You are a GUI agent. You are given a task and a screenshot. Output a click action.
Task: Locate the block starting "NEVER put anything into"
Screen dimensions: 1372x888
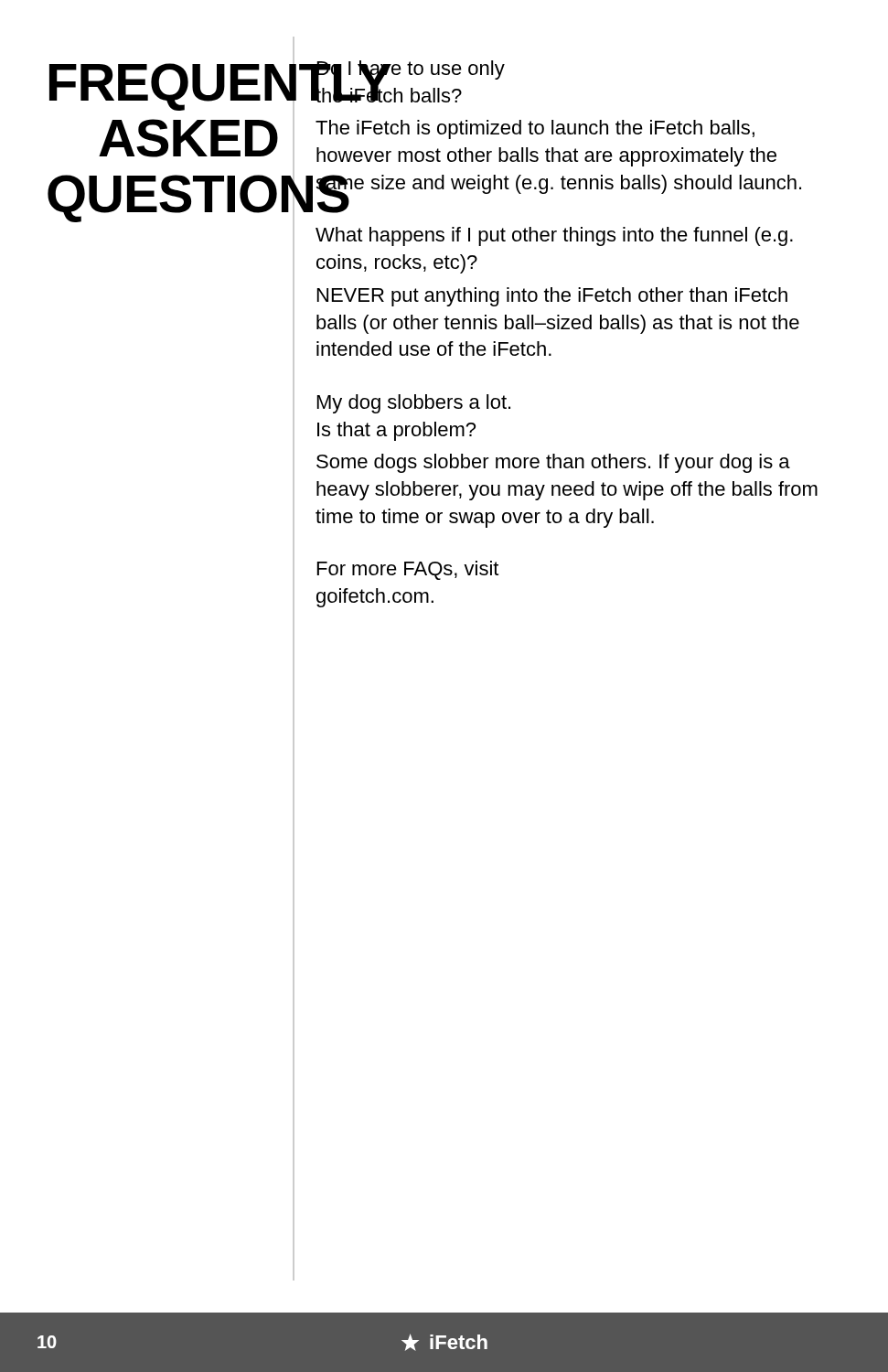558,322
